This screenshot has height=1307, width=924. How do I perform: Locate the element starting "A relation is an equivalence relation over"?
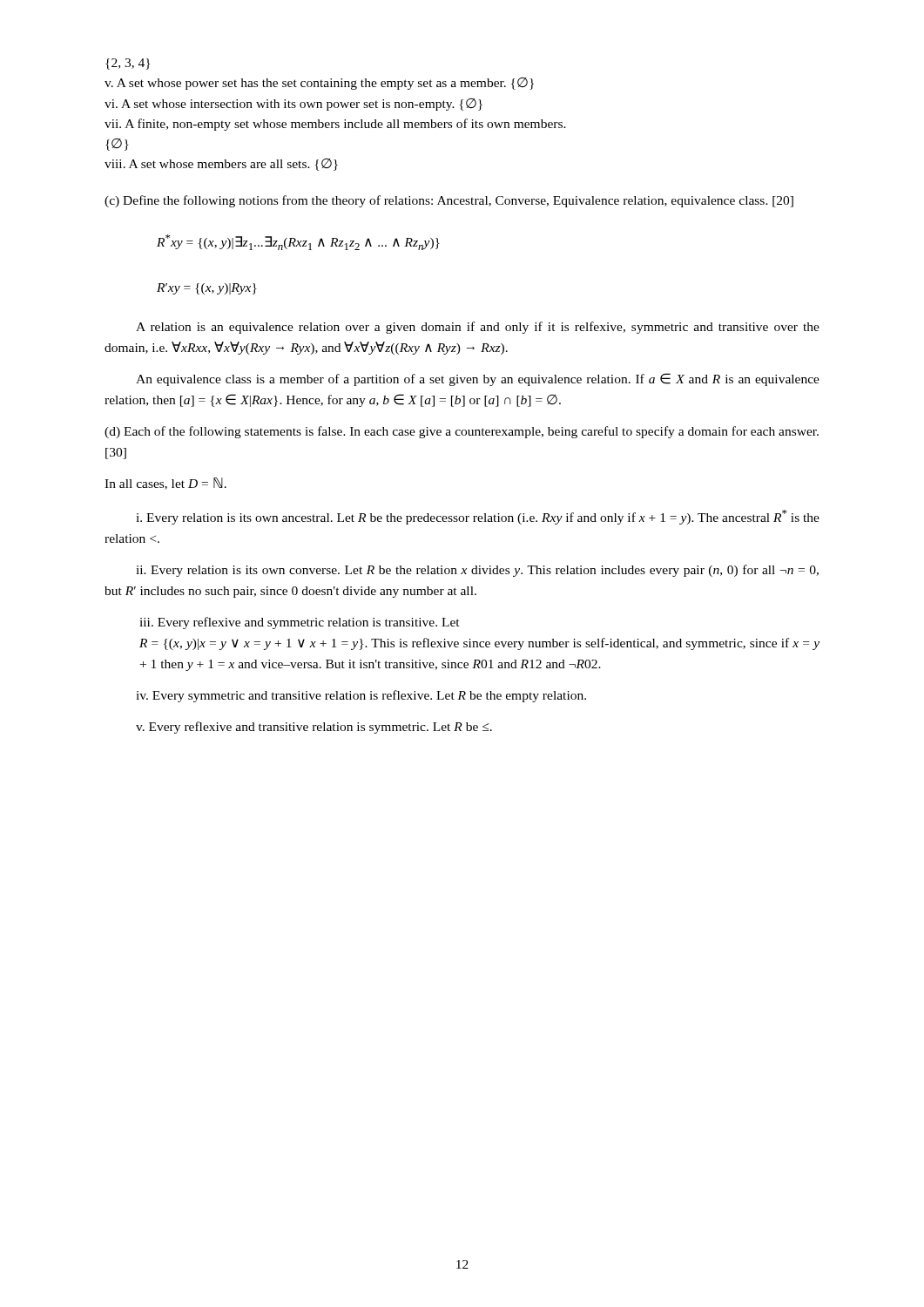coord(462,336)
